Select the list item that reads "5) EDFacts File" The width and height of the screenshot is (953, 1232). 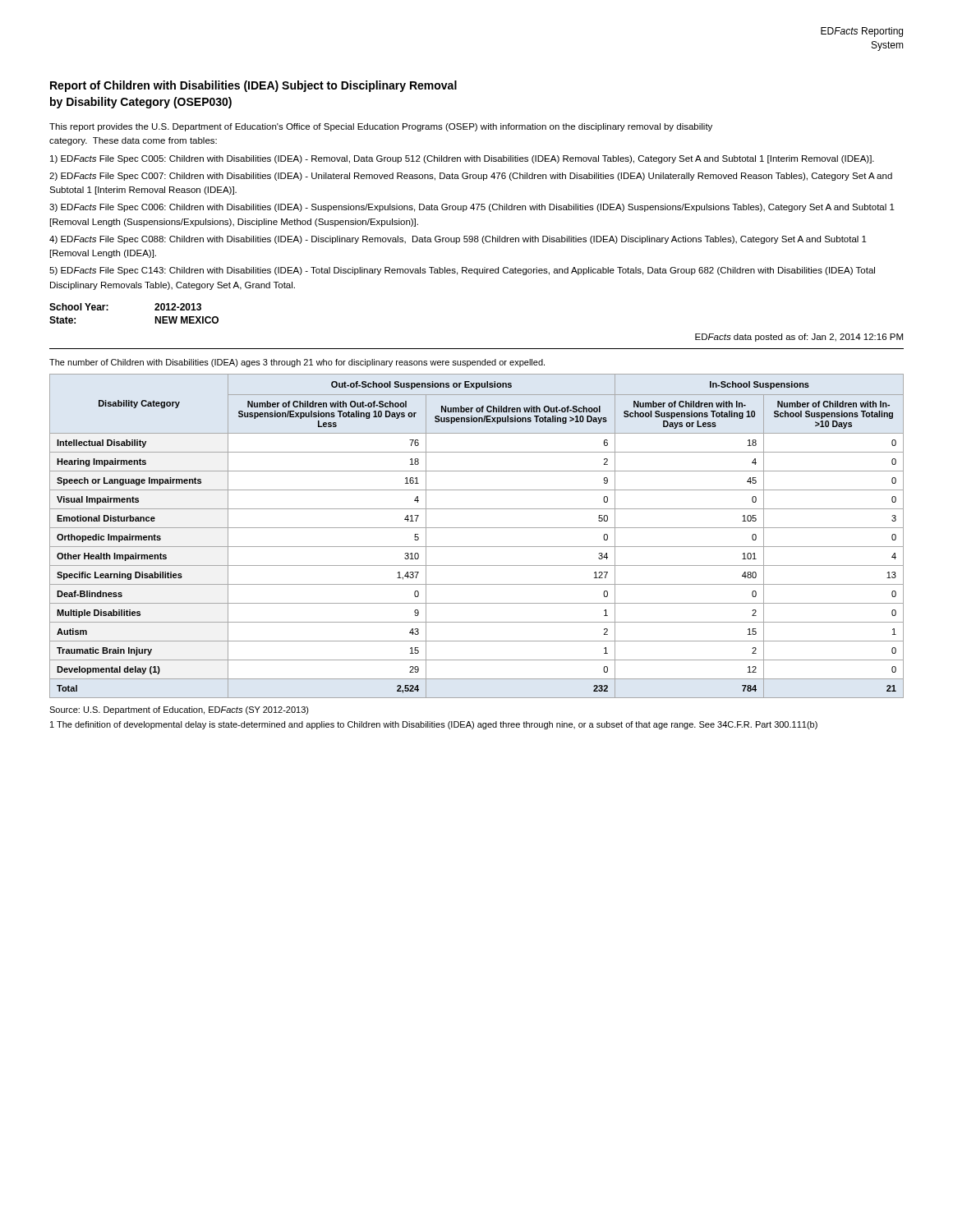coord(462,278)
